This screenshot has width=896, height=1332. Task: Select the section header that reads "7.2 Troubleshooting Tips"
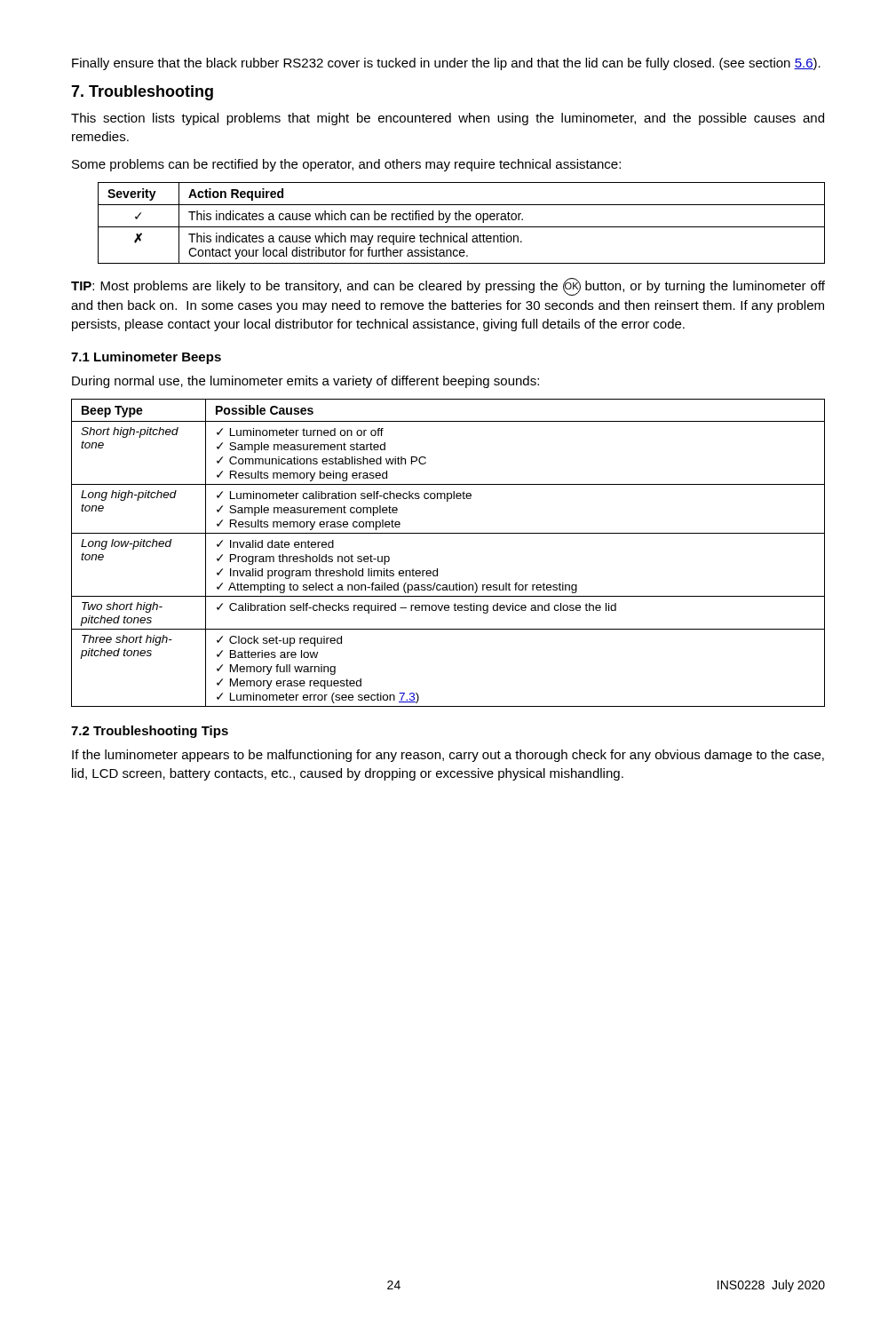[x=150, y=732]
